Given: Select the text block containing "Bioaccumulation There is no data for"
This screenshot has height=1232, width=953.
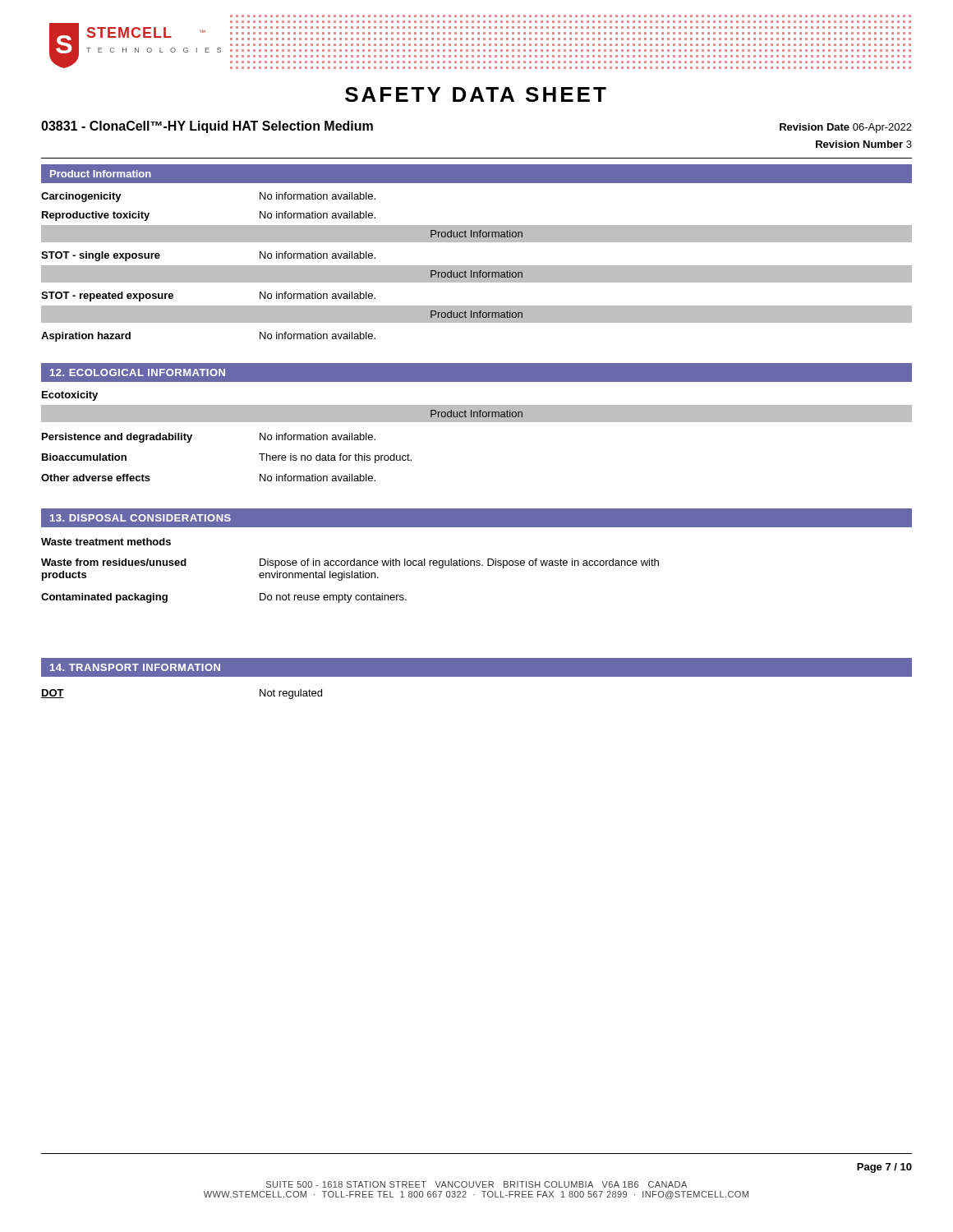Looking at the screenshot, I should [x=87, y=458].
